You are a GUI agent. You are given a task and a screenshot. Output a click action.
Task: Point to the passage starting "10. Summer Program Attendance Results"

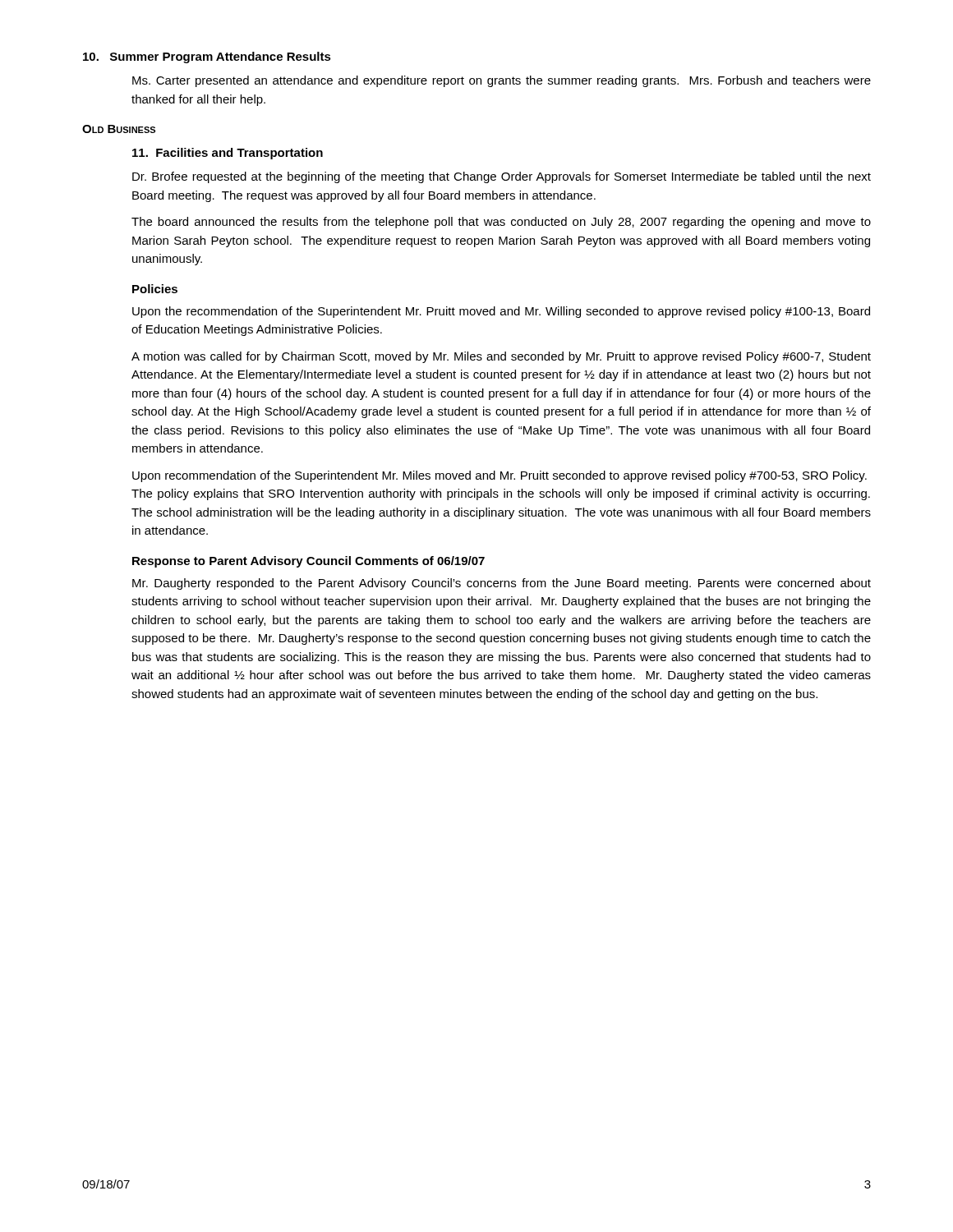click(207, 56)
